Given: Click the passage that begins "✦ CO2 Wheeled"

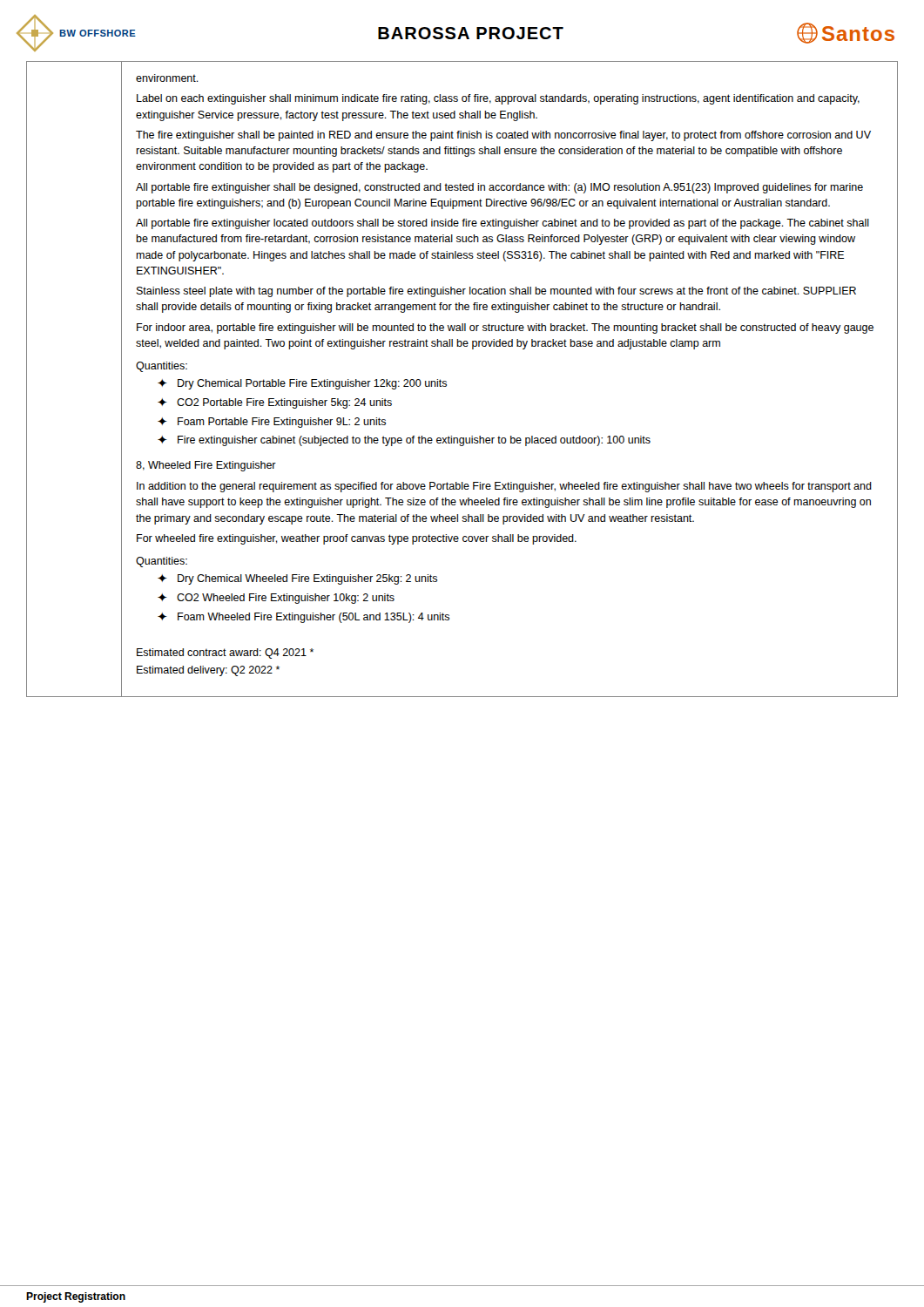Looking at the screenshot, I should pyautogui.click(x=276, y=598).
